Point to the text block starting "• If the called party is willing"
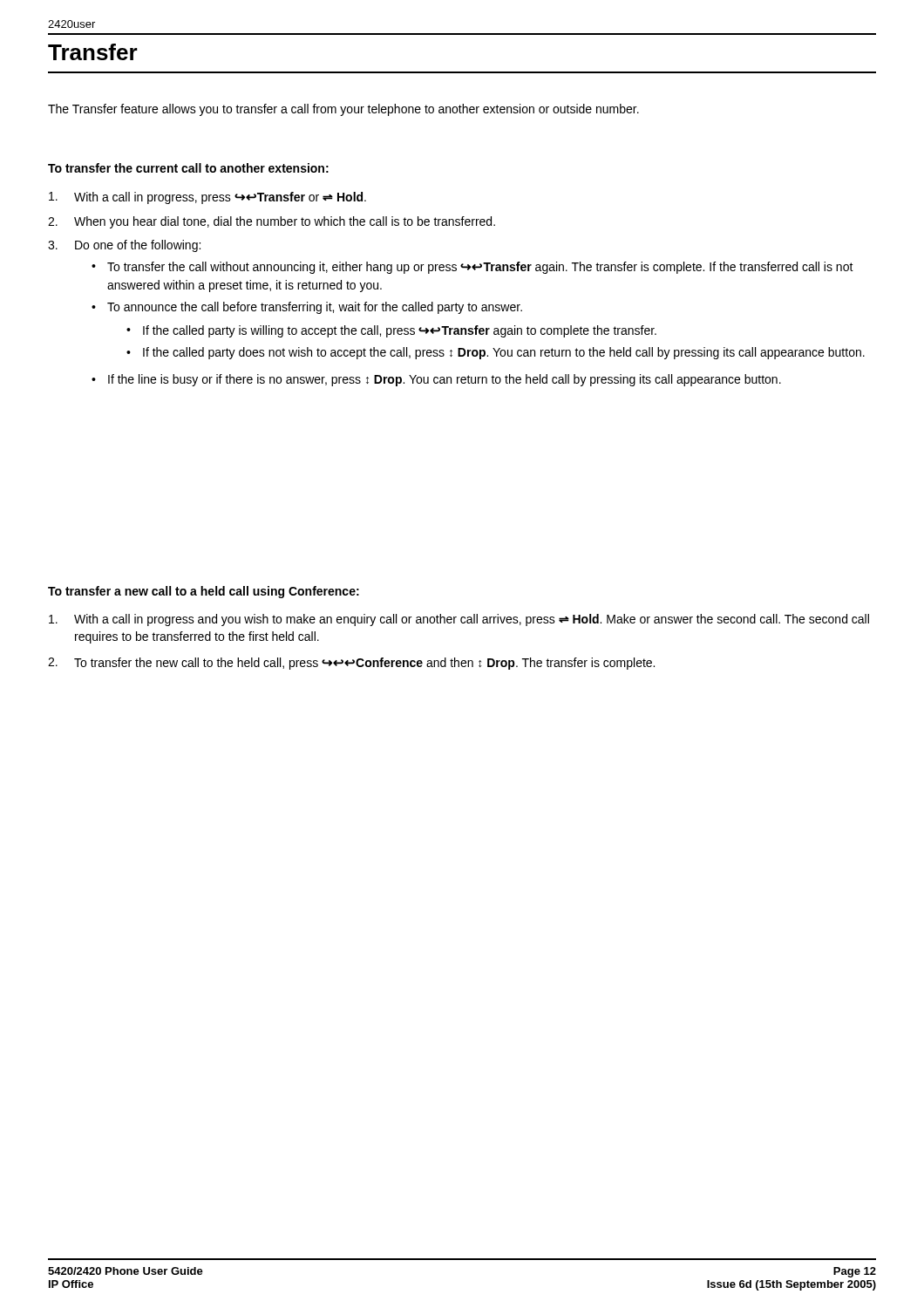Viewport: 924px width, 1308px height. pos(501,330)
